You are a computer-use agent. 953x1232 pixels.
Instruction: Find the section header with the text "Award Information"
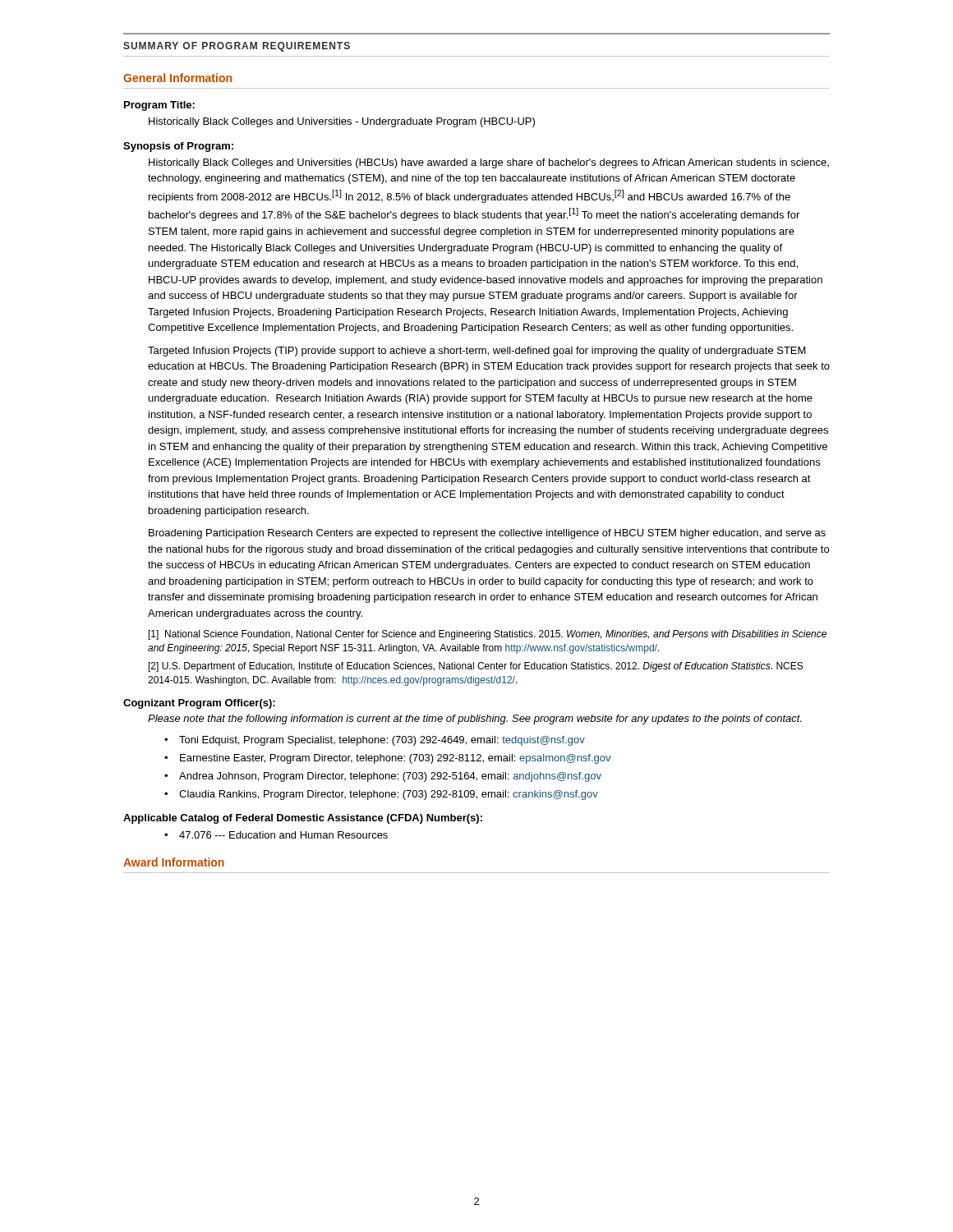point(174,862)
